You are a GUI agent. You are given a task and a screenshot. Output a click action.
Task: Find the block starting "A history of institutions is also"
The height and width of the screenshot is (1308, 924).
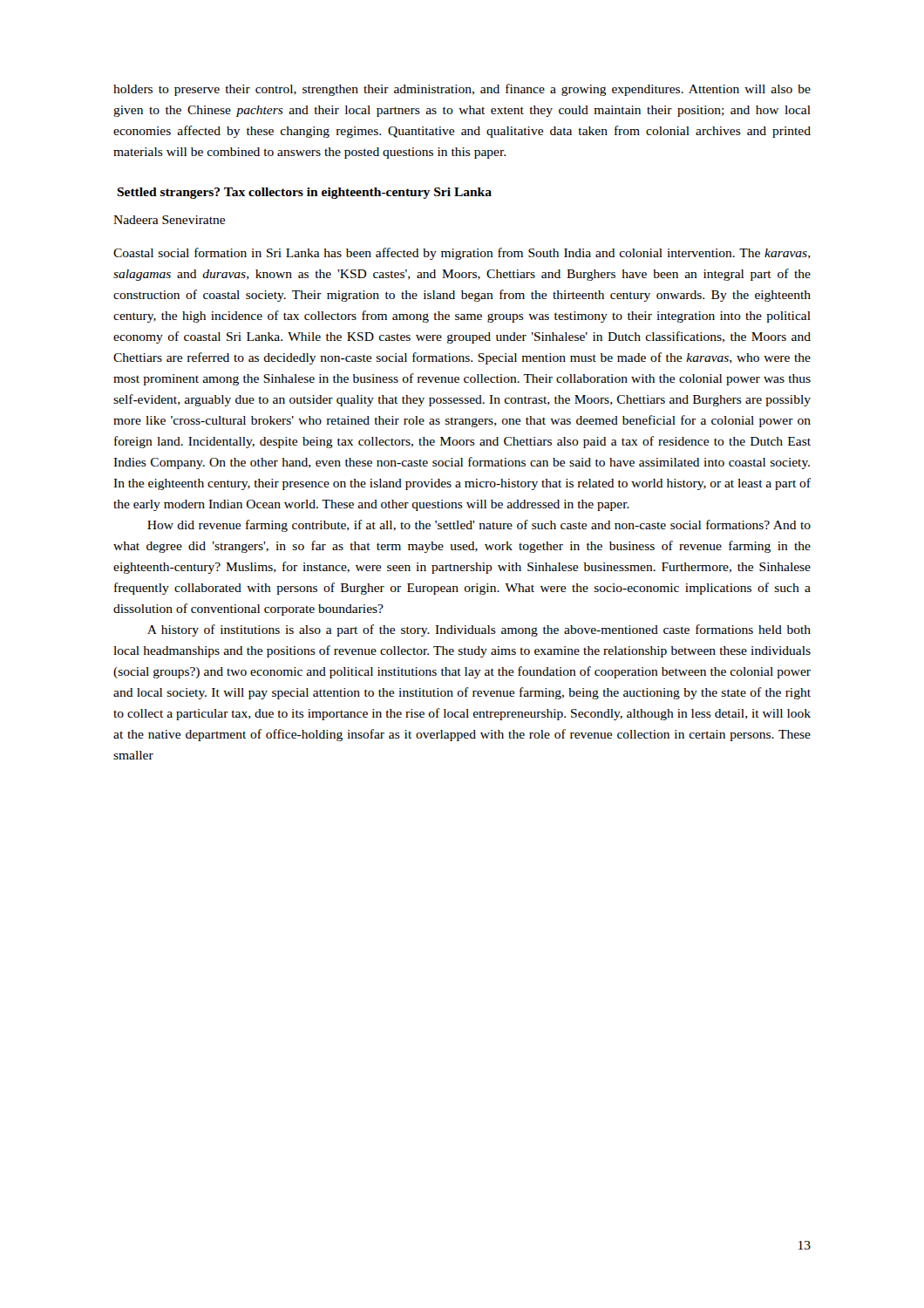462,692
